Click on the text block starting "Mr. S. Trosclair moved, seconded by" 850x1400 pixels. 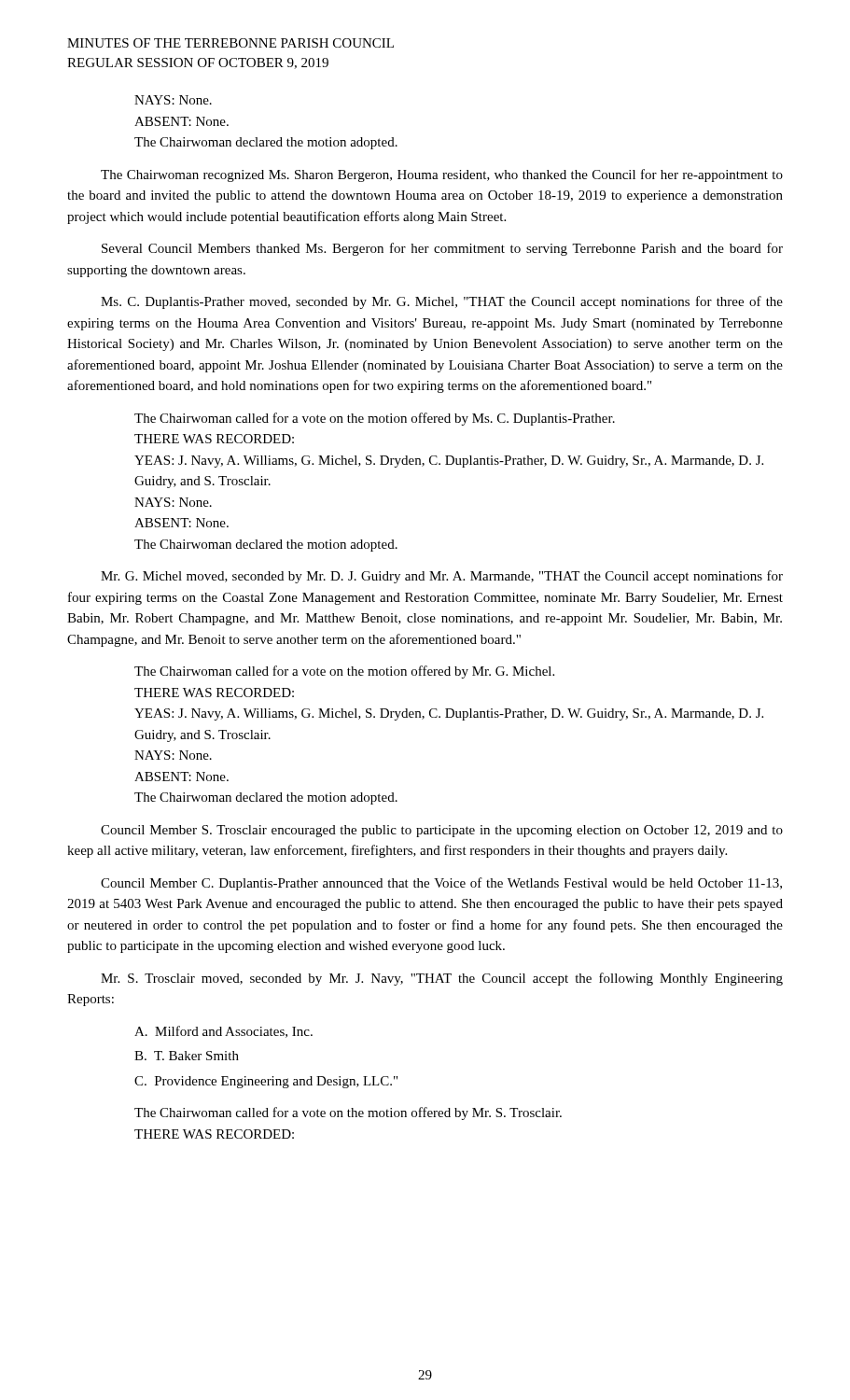click(425, 988)
